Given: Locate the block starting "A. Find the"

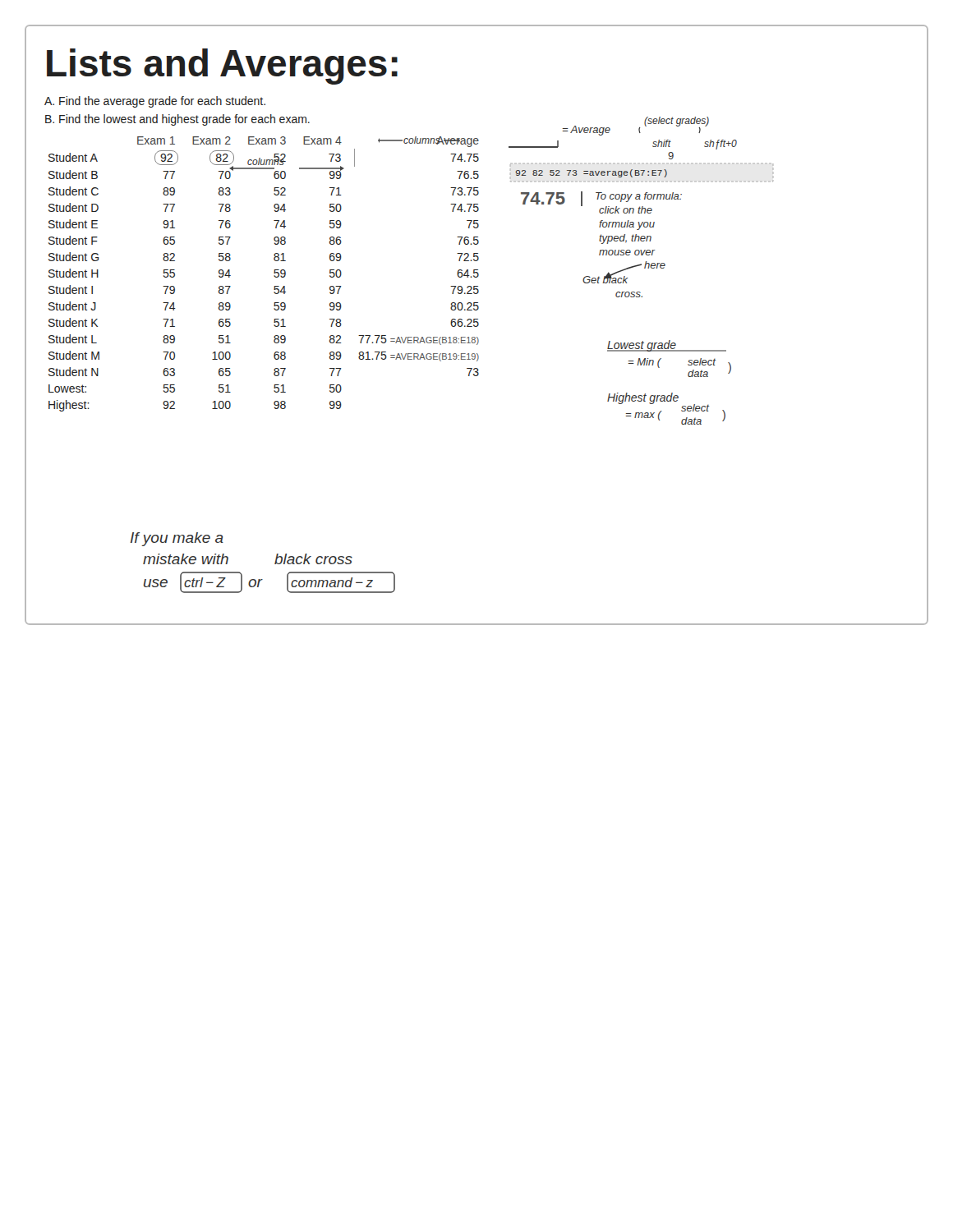Looking at the screenshot, I should click(x=155, y=101).
